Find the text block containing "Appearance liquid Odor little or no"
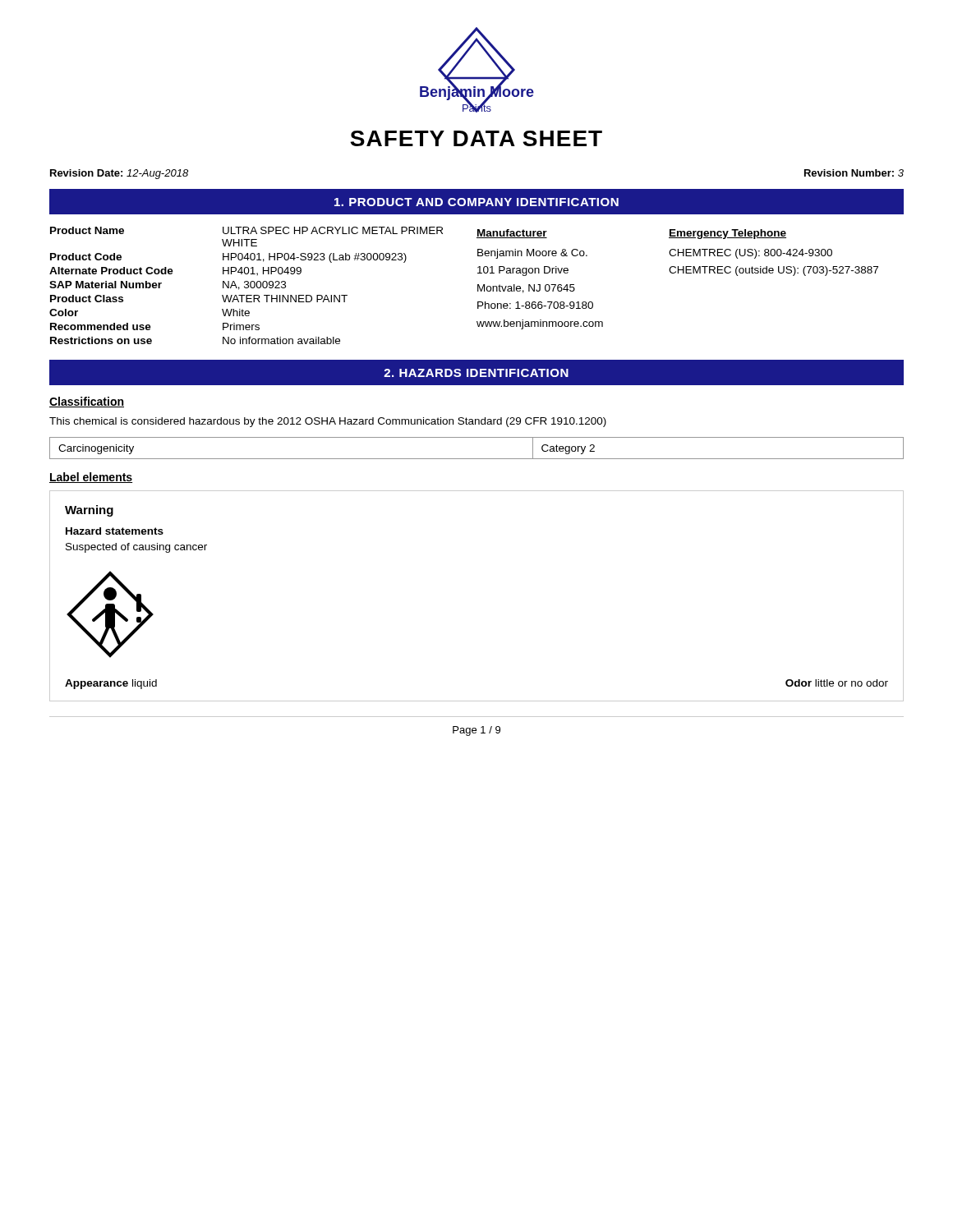This screenshot has width=953, height=1232. (115, 684)
